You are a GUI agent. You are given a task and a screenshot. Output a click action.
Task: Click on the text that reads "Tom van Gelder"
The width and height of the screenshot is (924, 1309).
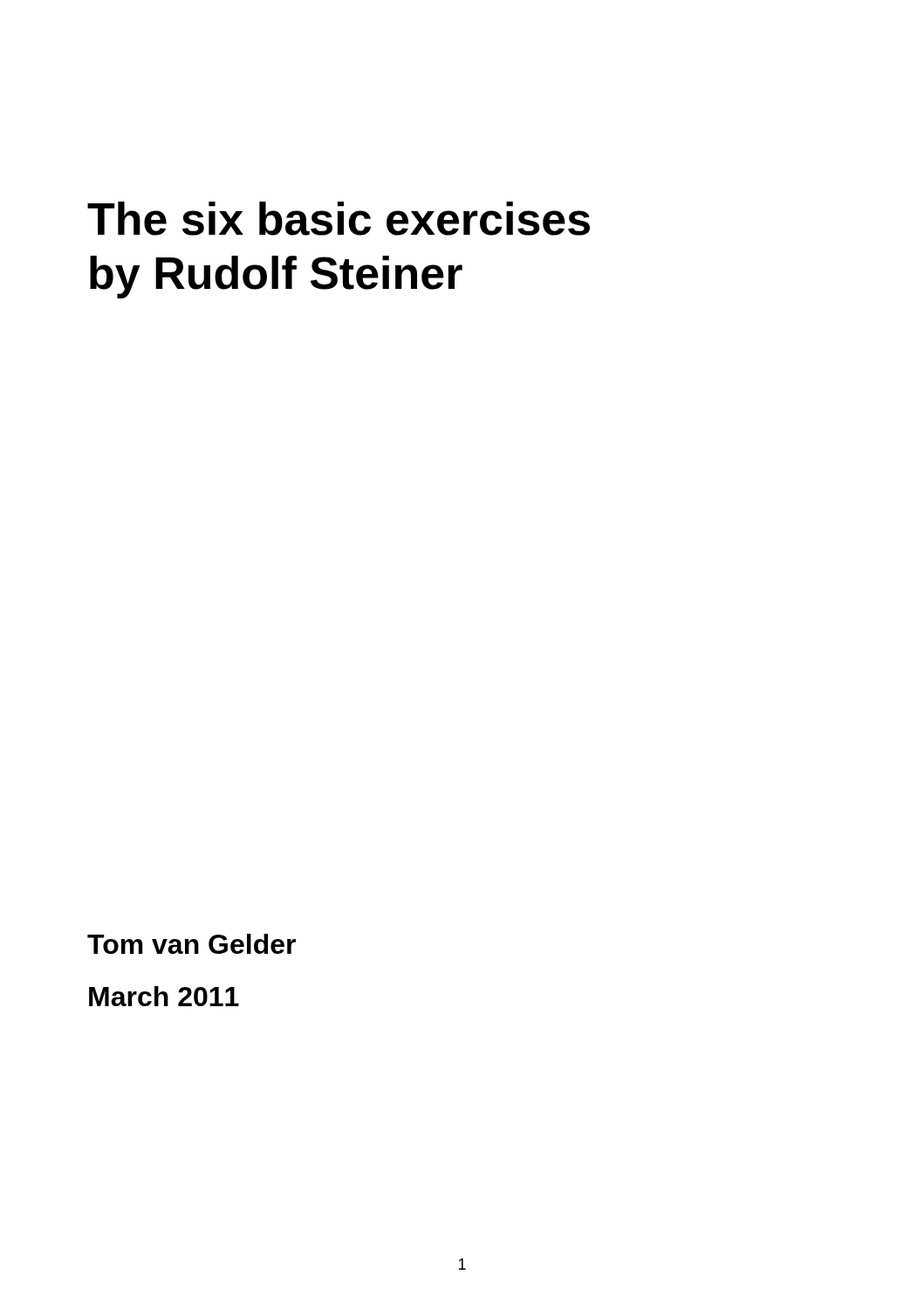192,944
